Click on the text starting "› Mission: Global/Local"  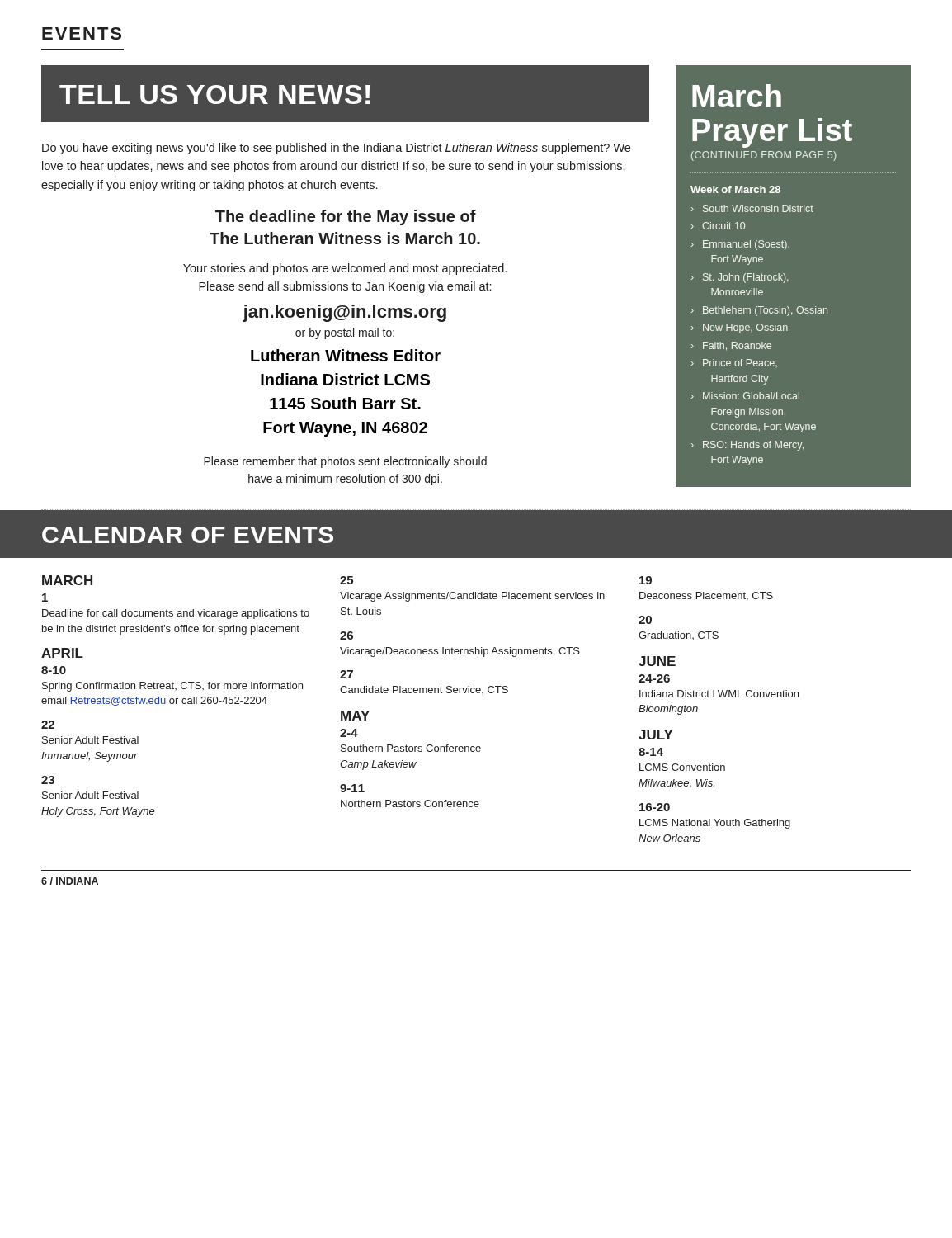[x=753, y=411]
